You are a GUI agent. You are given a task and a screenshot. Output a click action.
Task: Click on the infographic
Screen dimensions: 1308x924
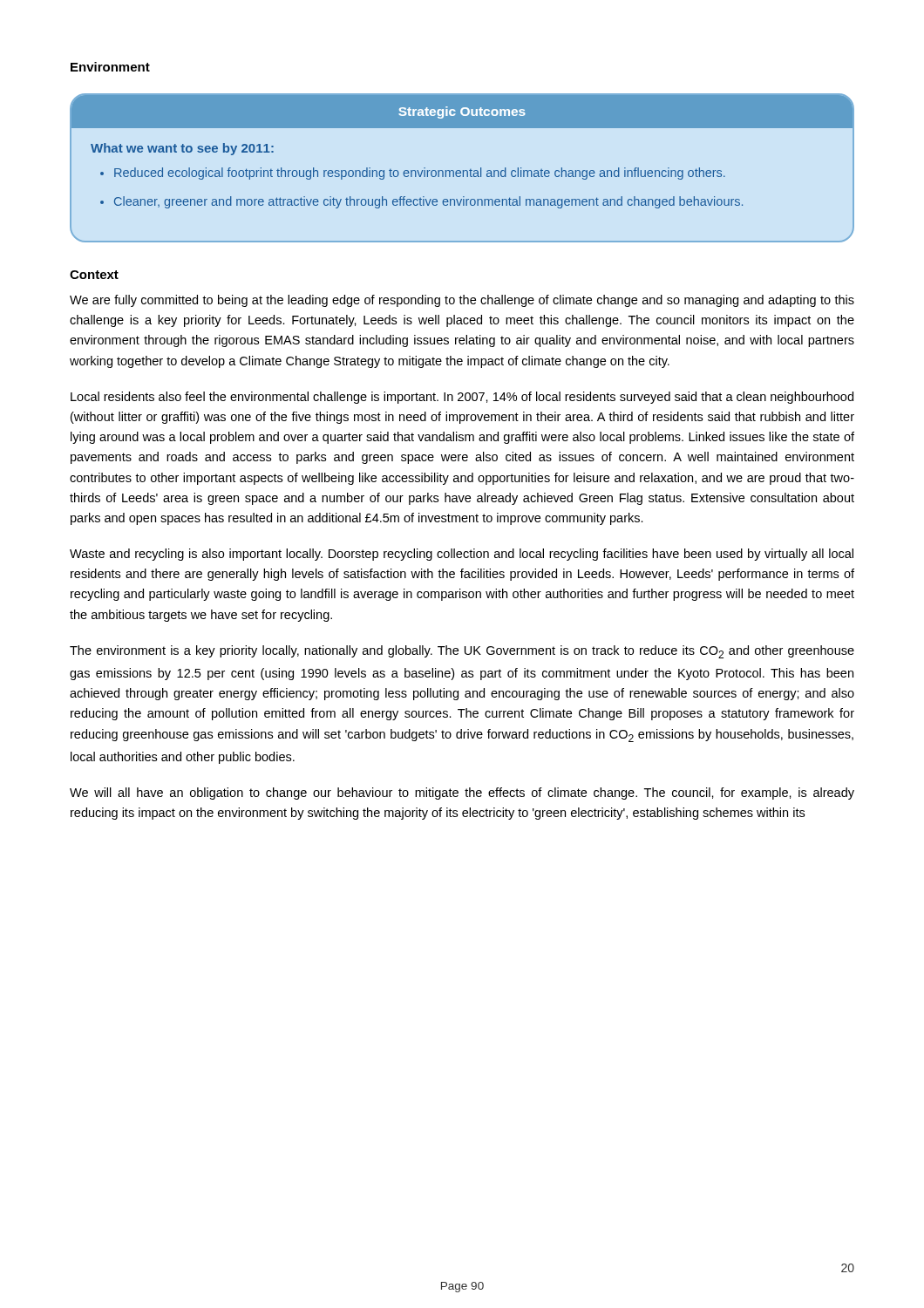(462, 168)
